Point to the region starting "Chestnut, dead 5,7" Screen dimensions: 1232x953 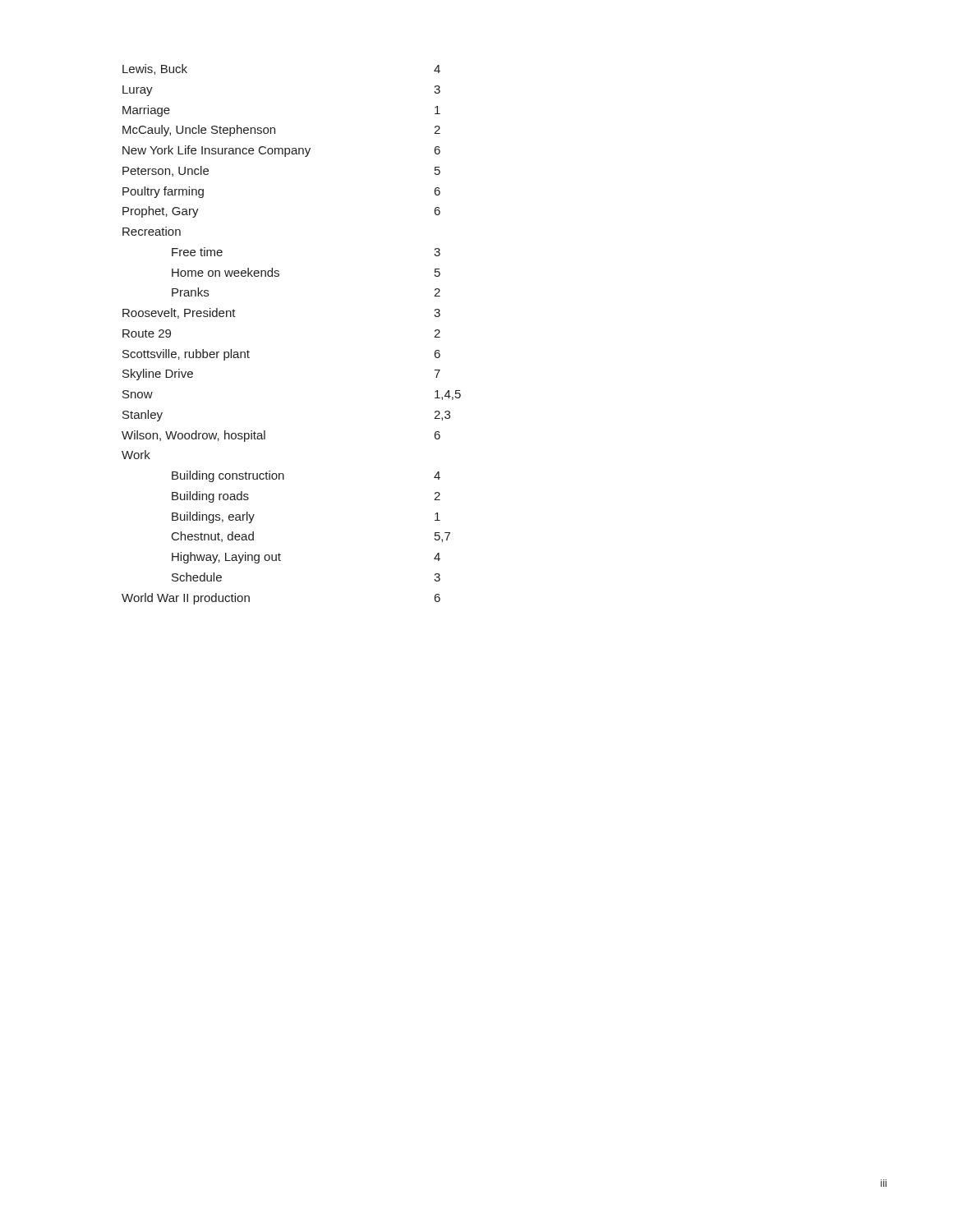pyautogui.click(x=212, y=537)
